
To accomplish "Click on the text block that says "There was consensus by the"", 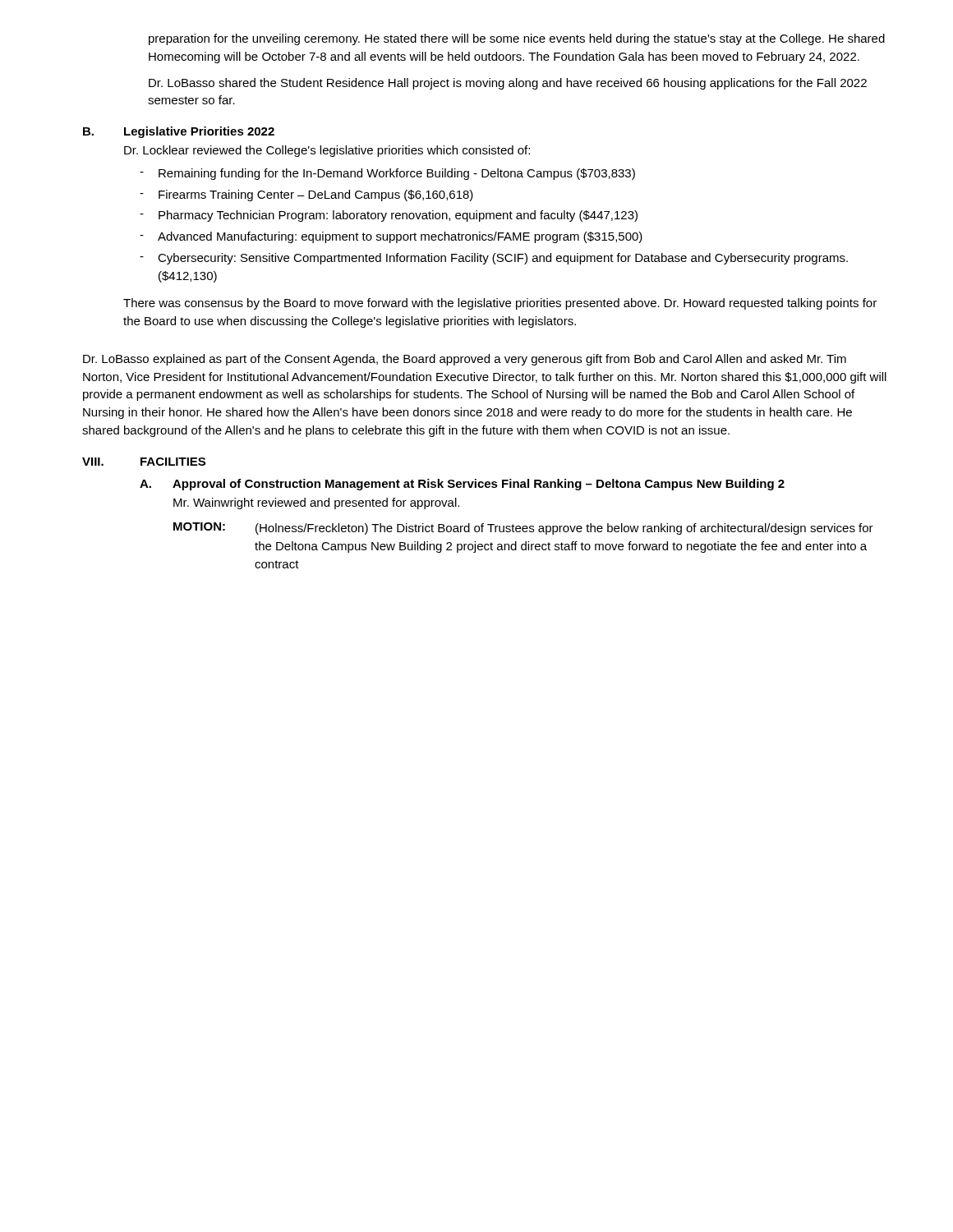I will (x=505, y=312).
